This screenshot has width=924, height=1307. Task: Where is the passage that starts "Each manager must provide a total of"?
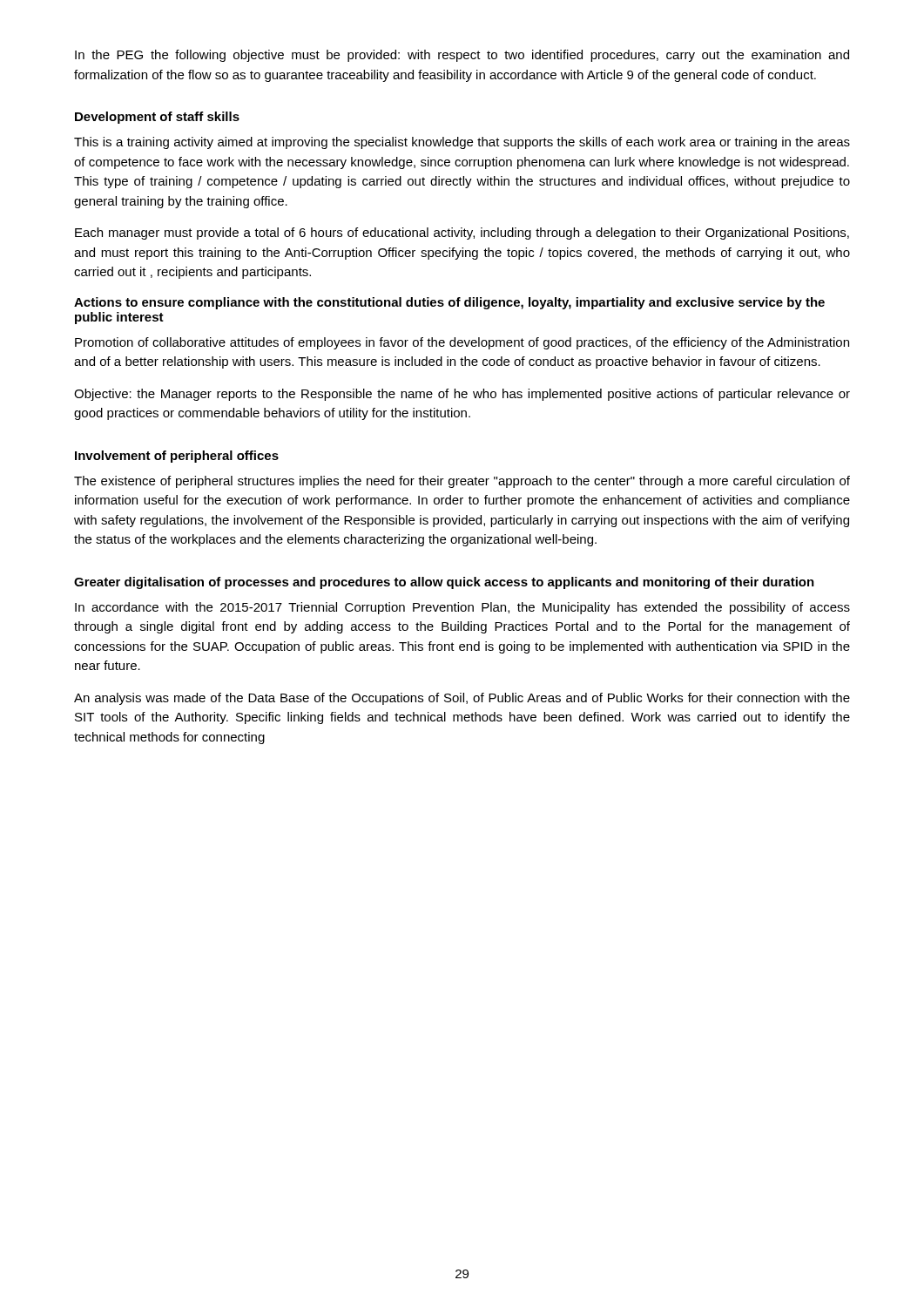pyautogui.click(x=462, y=253)
